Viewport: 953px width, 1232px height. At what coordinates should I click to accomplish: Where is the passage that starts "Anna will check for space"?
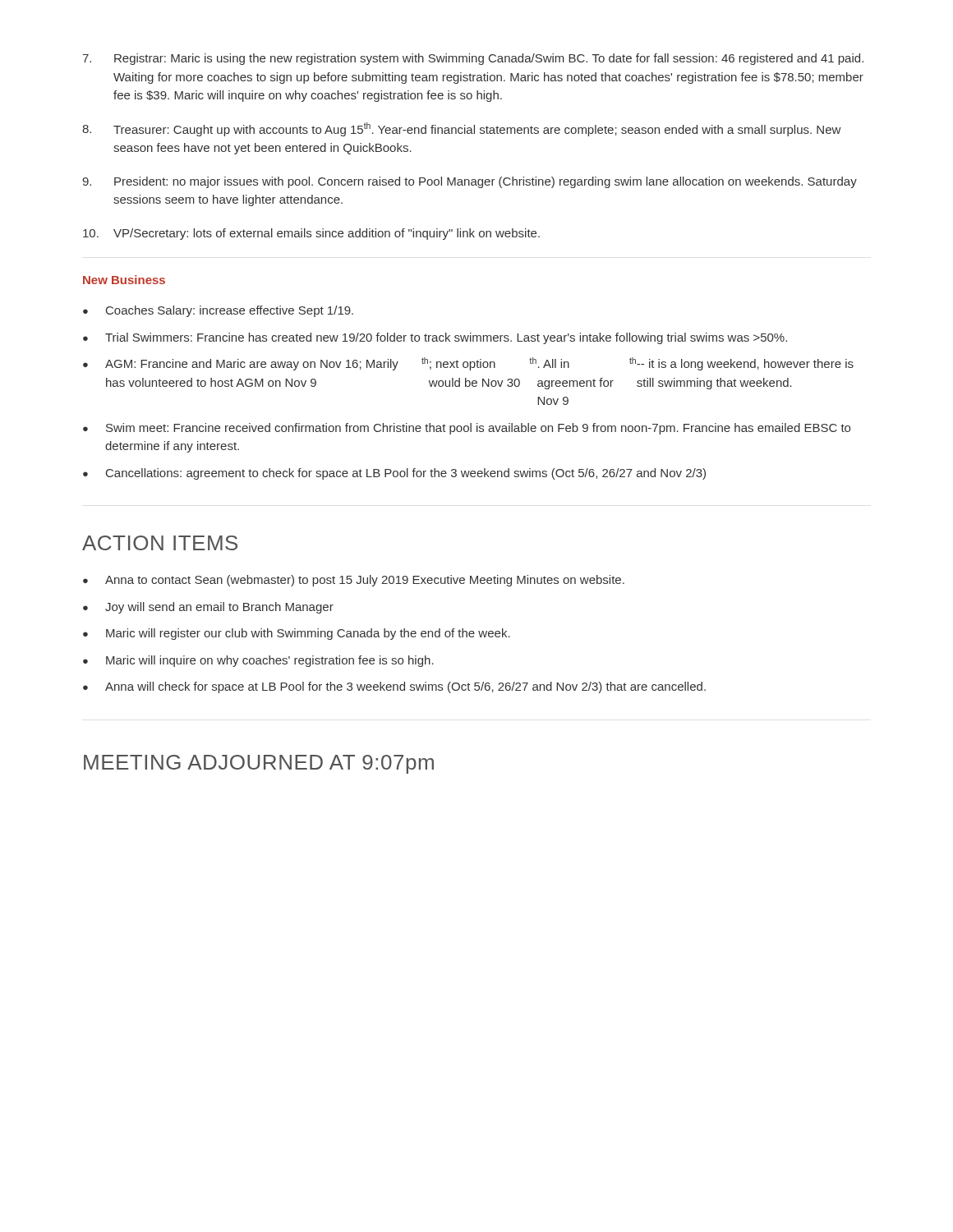pyautogui.click(x=406, y=686)
